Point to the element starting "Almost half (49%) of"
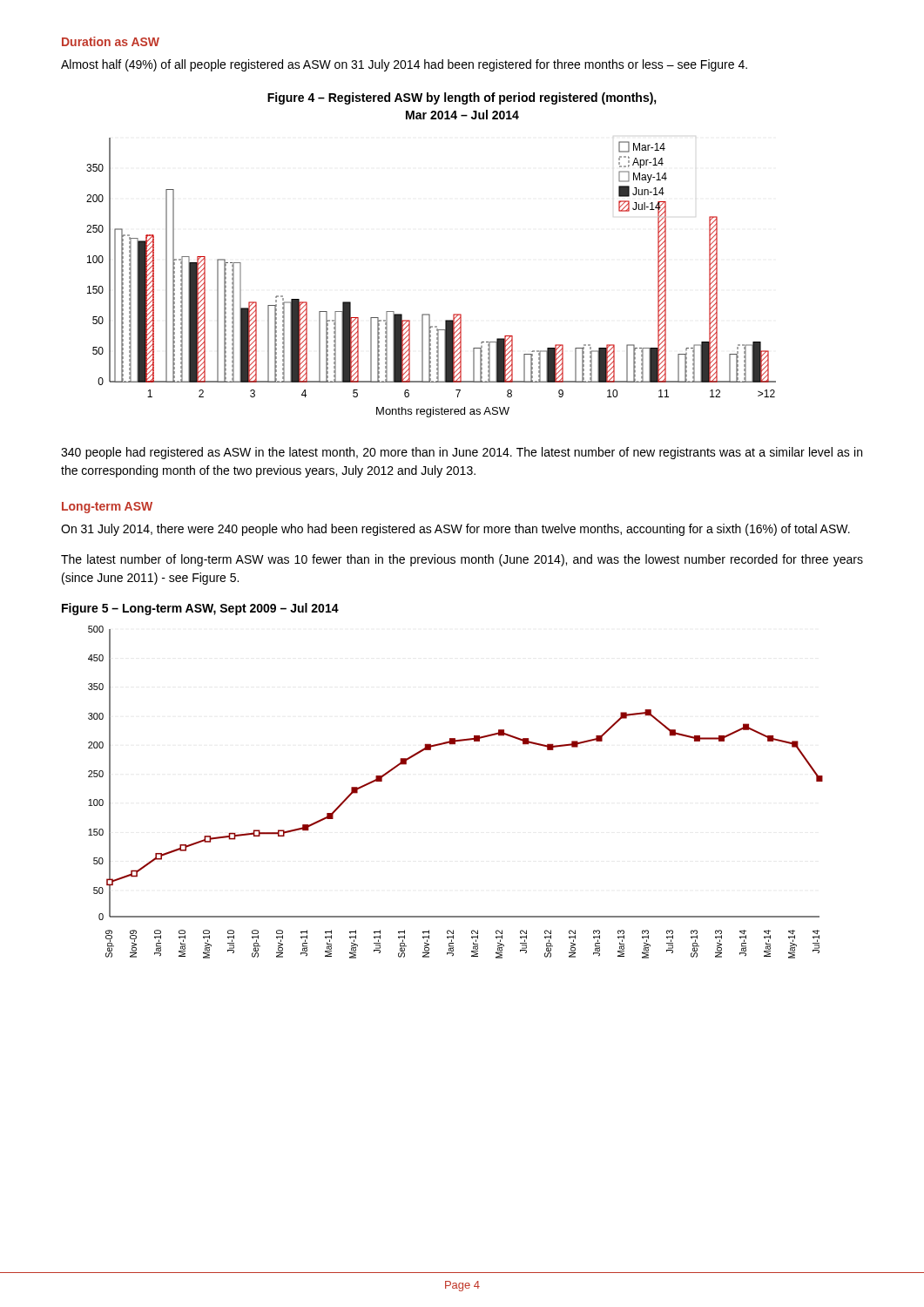Screen dimensions: 1307x924 click(405, 65)
